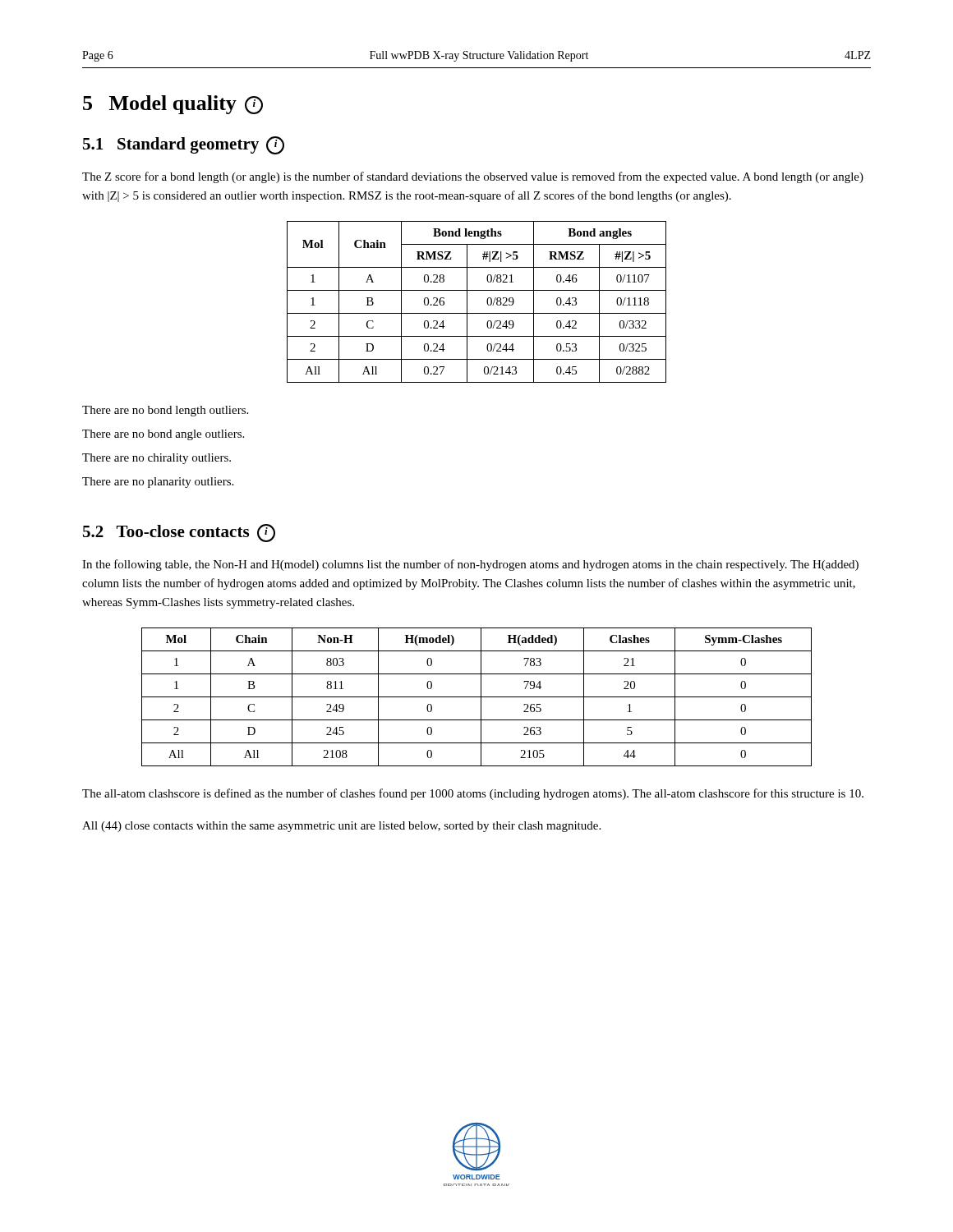This screenshot has width=953, height=1232.
Task: Locate the block starting "5.1 Standard geometry i"
Action: click(x=184, y=145)
